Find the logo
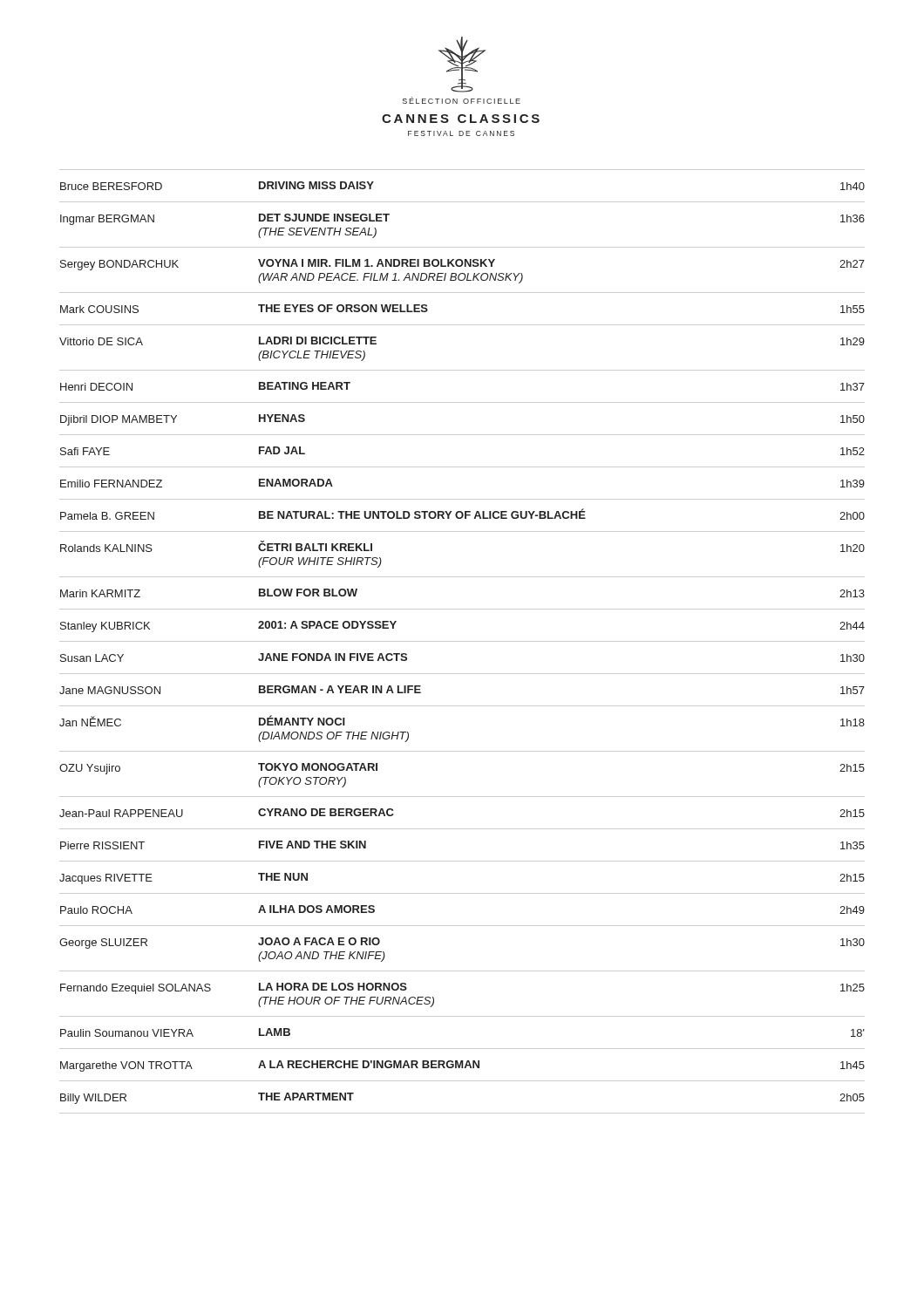 [x=462, y=63]
